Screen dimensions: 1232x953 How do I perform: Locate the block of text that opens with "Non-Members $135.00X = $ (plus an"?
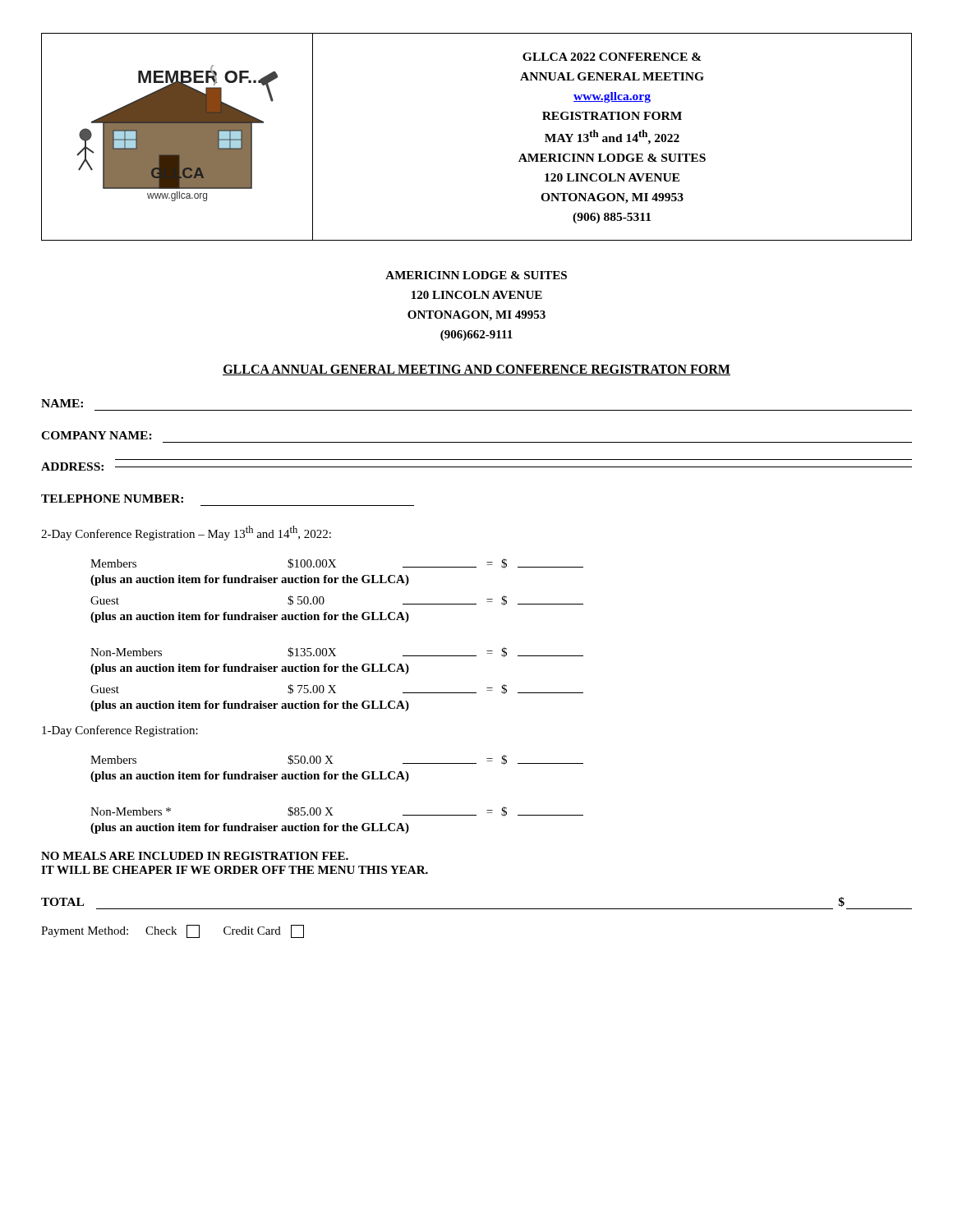coord(501,677)
